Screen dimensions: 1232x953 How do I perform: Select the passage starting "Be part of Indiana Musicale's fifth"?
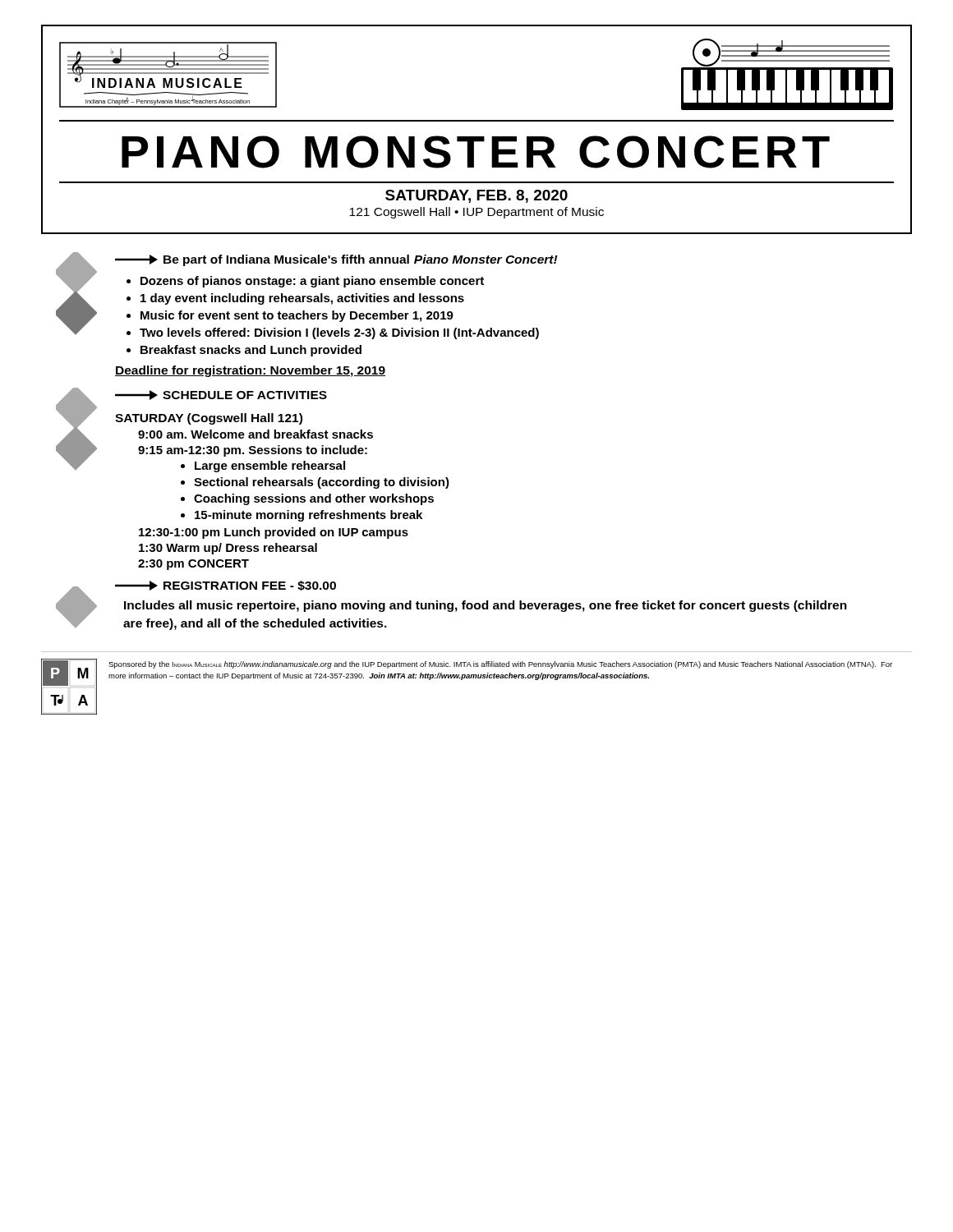336,259
